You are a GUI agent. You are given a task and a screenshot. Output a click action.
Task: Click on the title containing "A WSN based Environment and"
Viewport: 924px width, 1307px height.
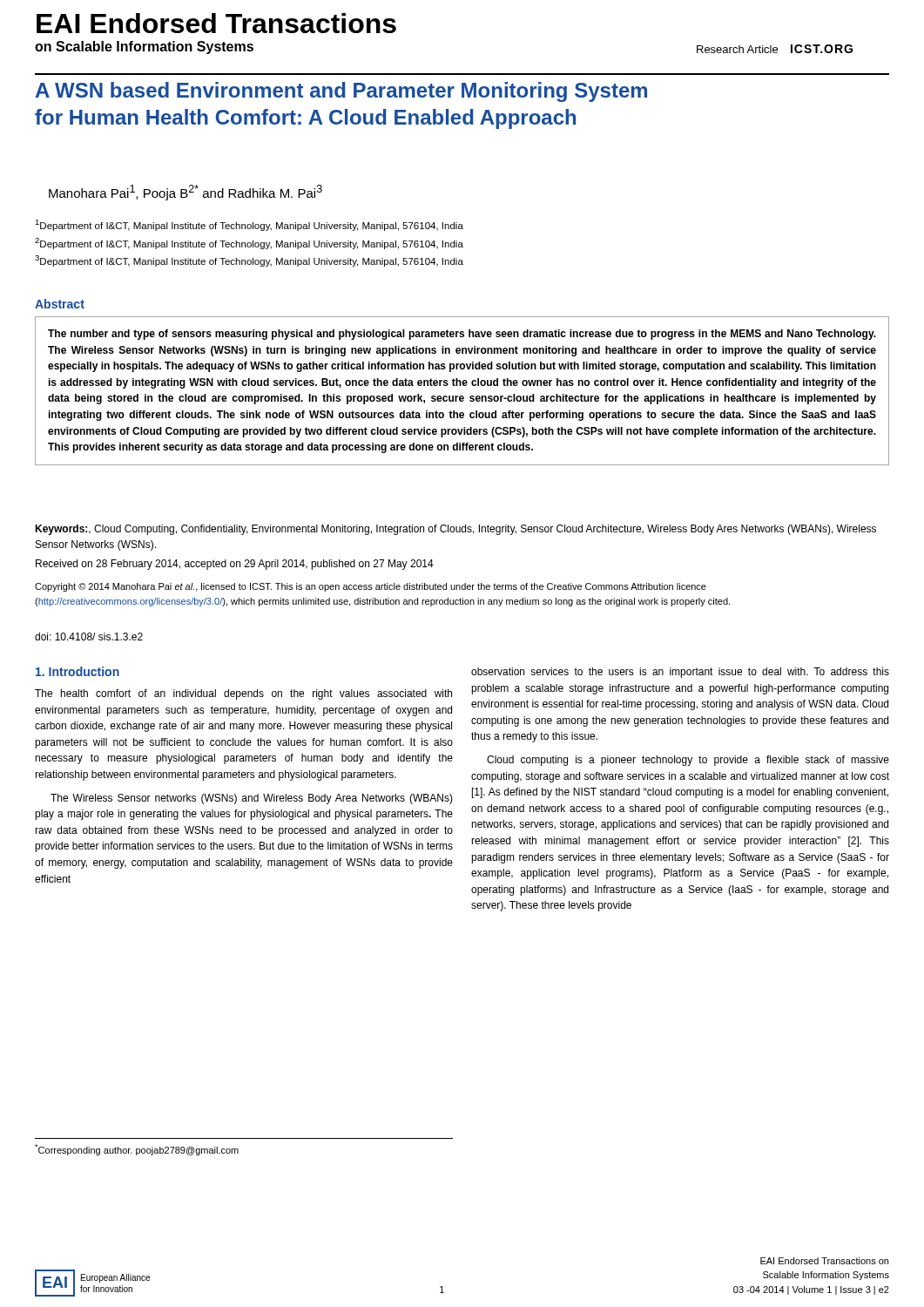pos(462,104)
